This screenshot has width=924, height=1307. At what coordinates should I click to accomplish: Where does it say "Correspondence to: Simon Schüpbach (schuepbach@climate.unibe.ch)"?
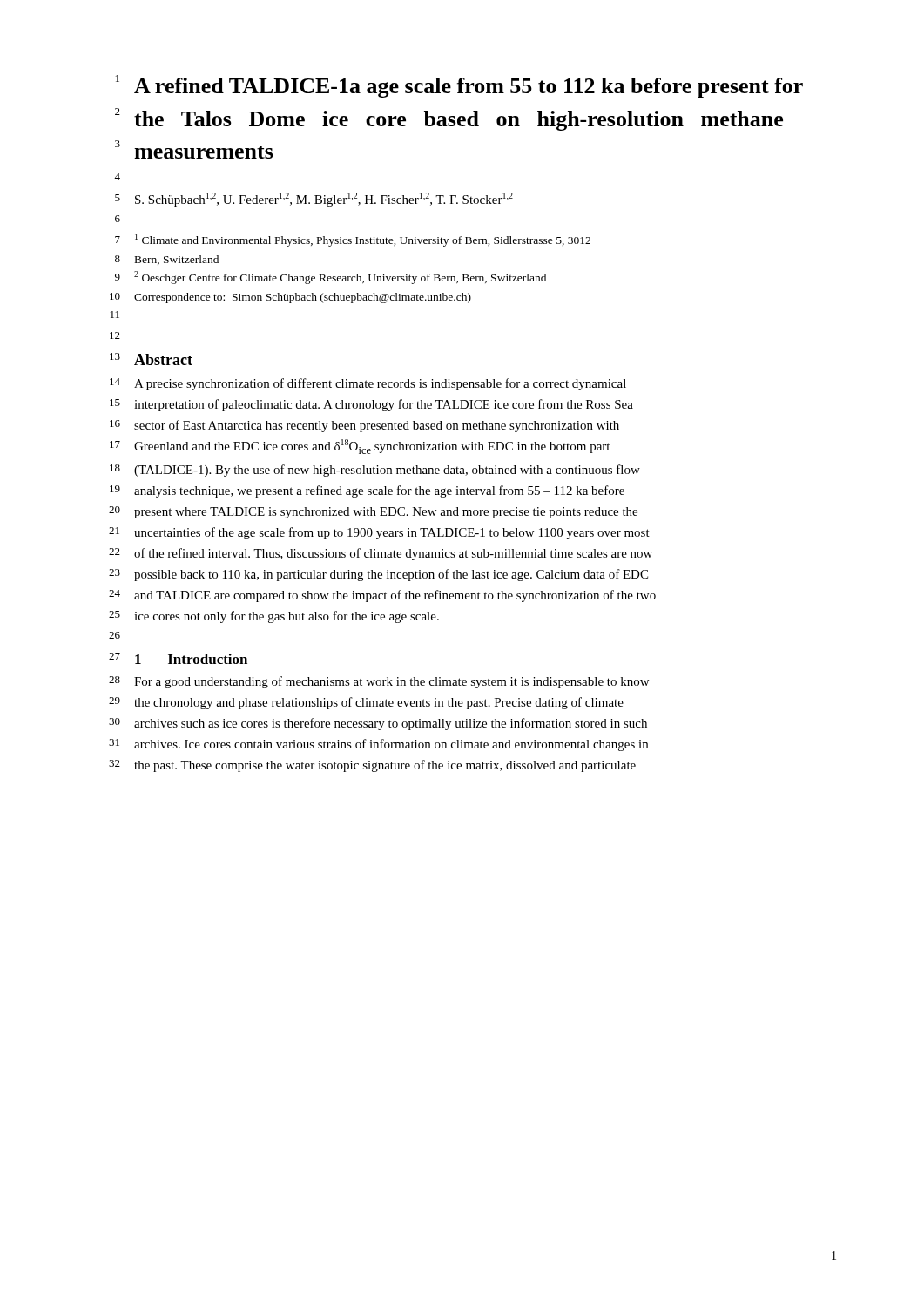click(x=303, y=297)
